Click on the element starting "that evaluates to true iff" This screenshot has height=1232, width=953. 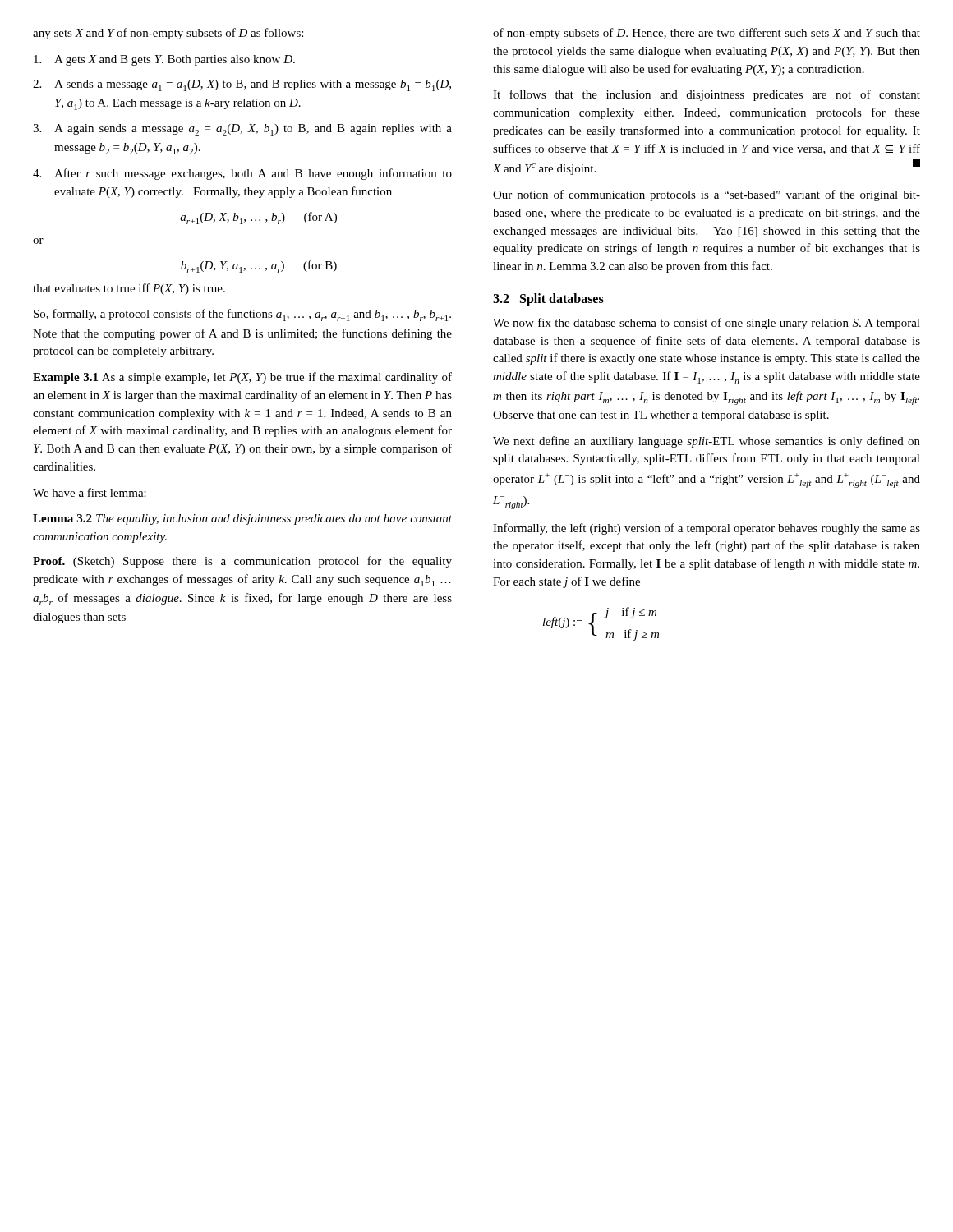(x=129, y=288)
